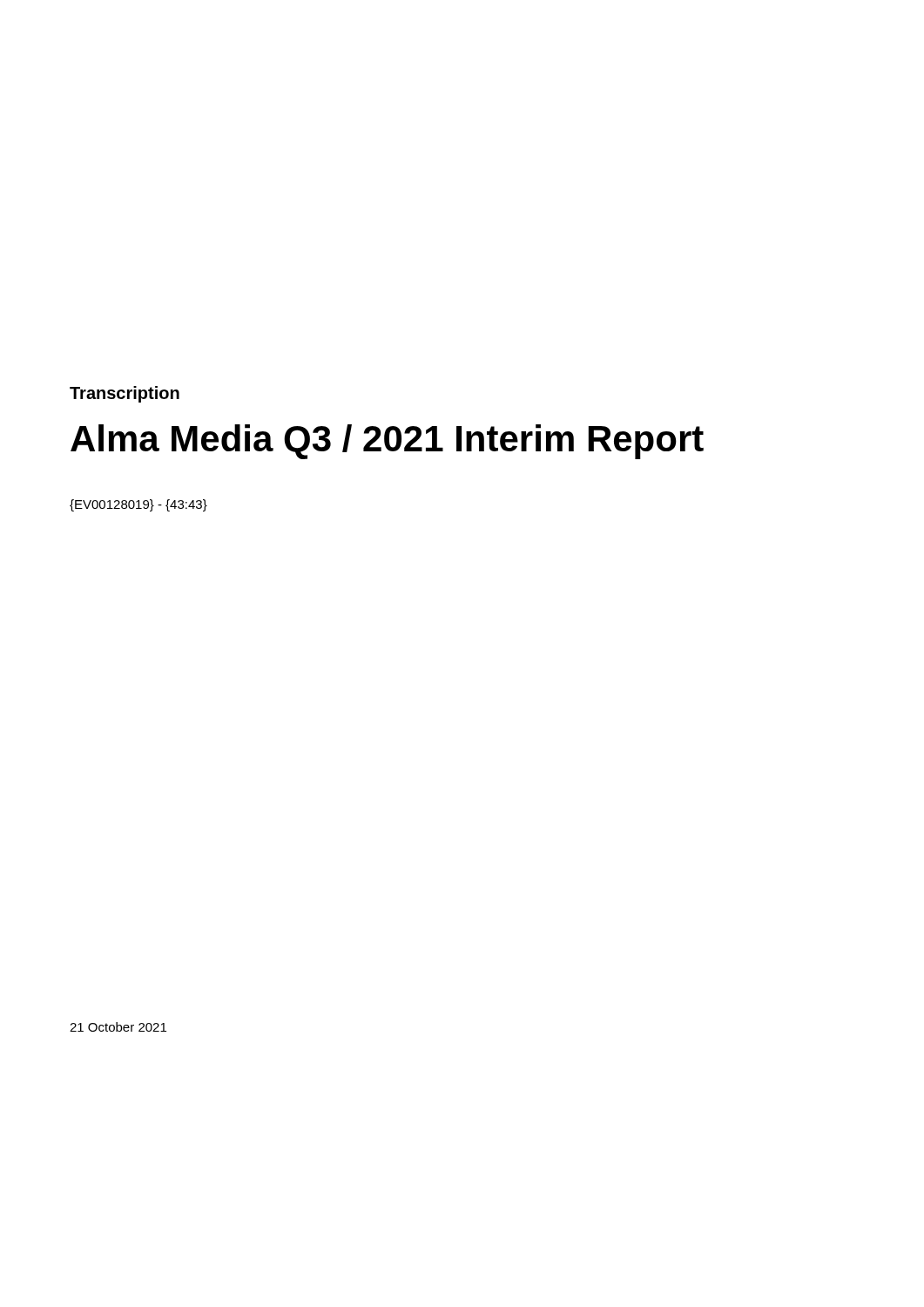The image size is (924, 1307).
Task: Click the title
Action: (x=387, y=439)
